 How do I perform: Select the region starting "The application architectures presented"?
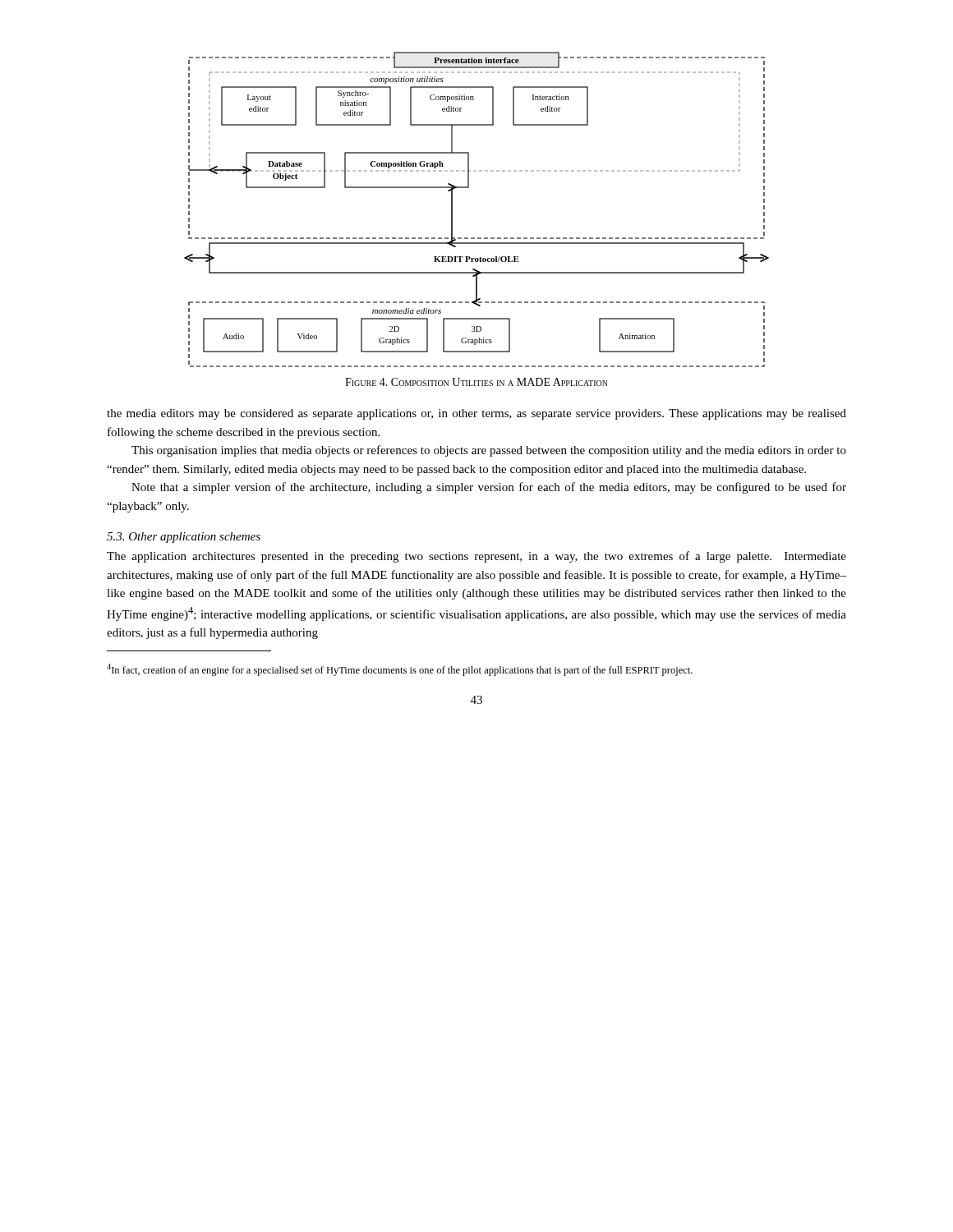(476, 594)
